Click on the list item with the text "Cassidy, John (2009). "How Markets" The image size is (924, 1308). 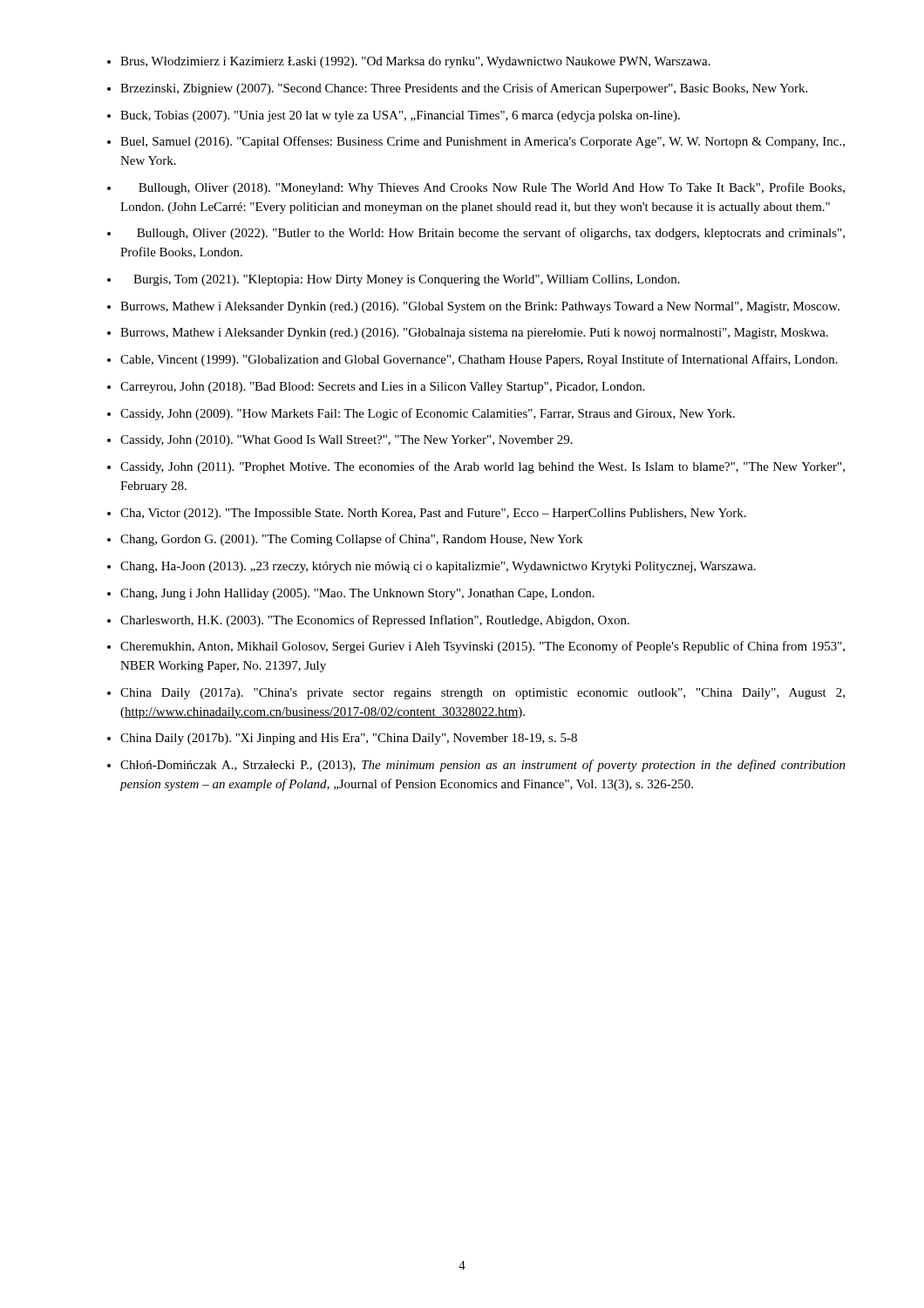[x=428, y=413]
